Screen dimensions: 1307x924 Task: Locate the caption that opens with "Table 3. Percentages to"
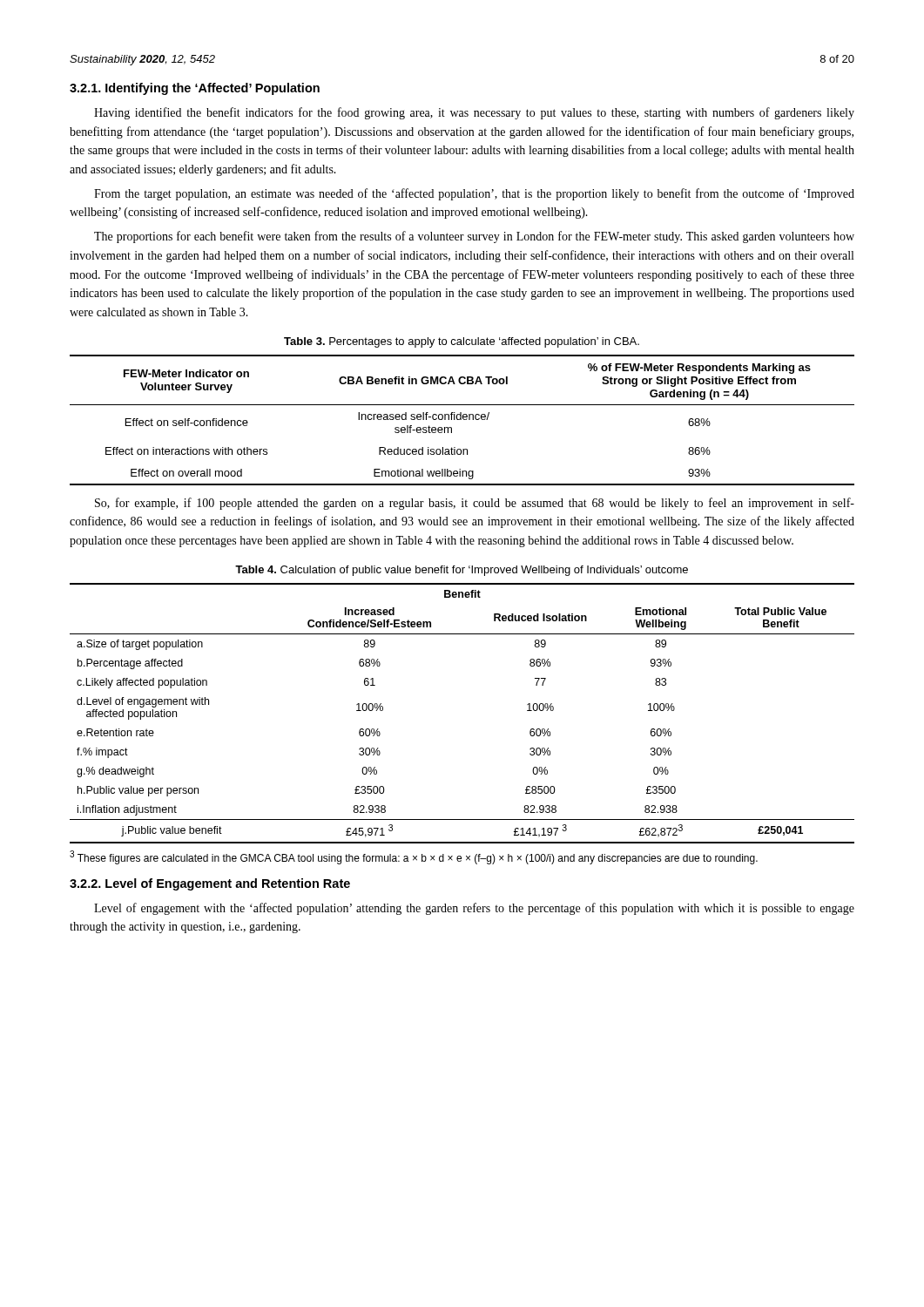tap(462, 341)
